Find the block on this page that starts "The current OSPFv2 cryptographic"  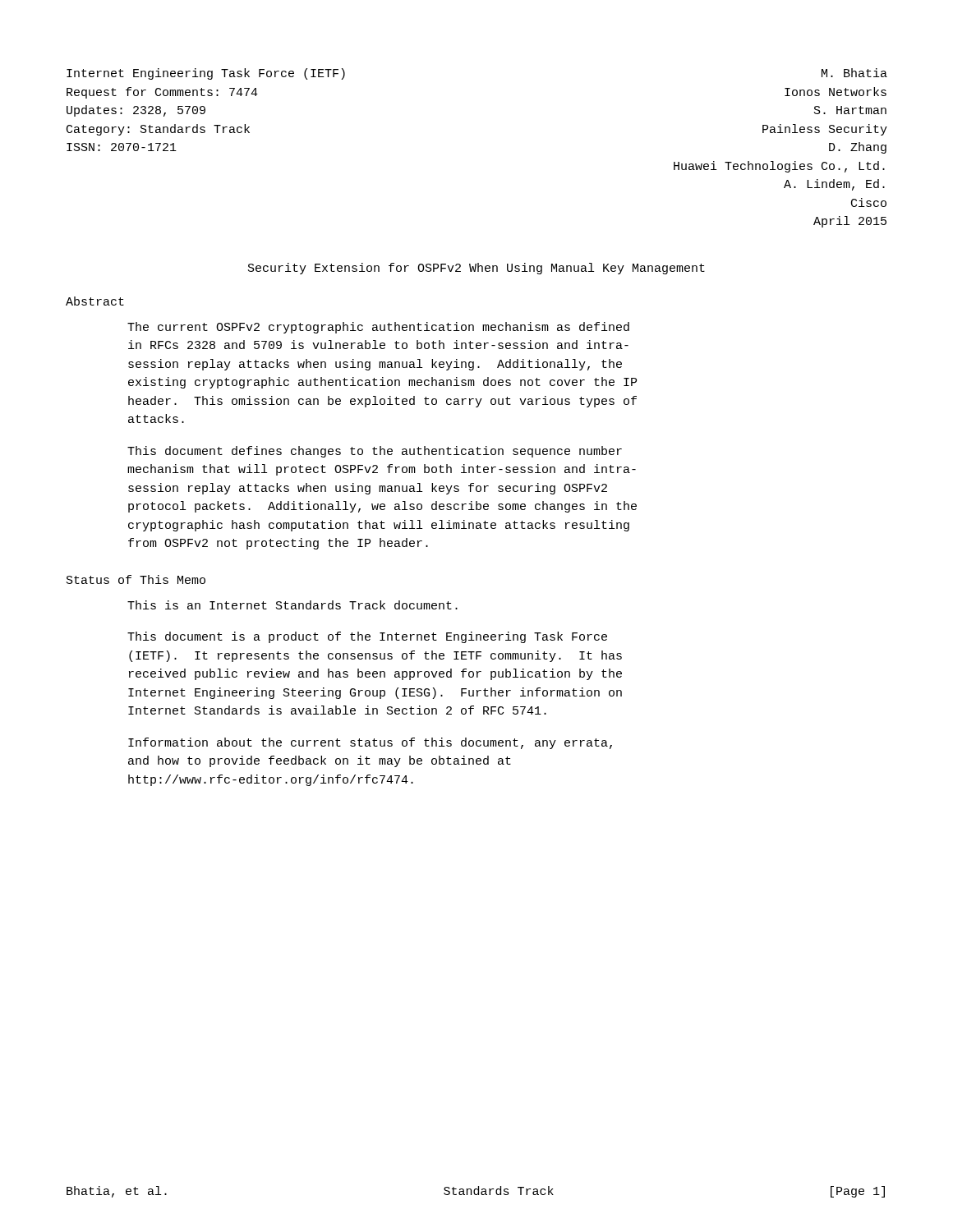click(x=371, y=374)
